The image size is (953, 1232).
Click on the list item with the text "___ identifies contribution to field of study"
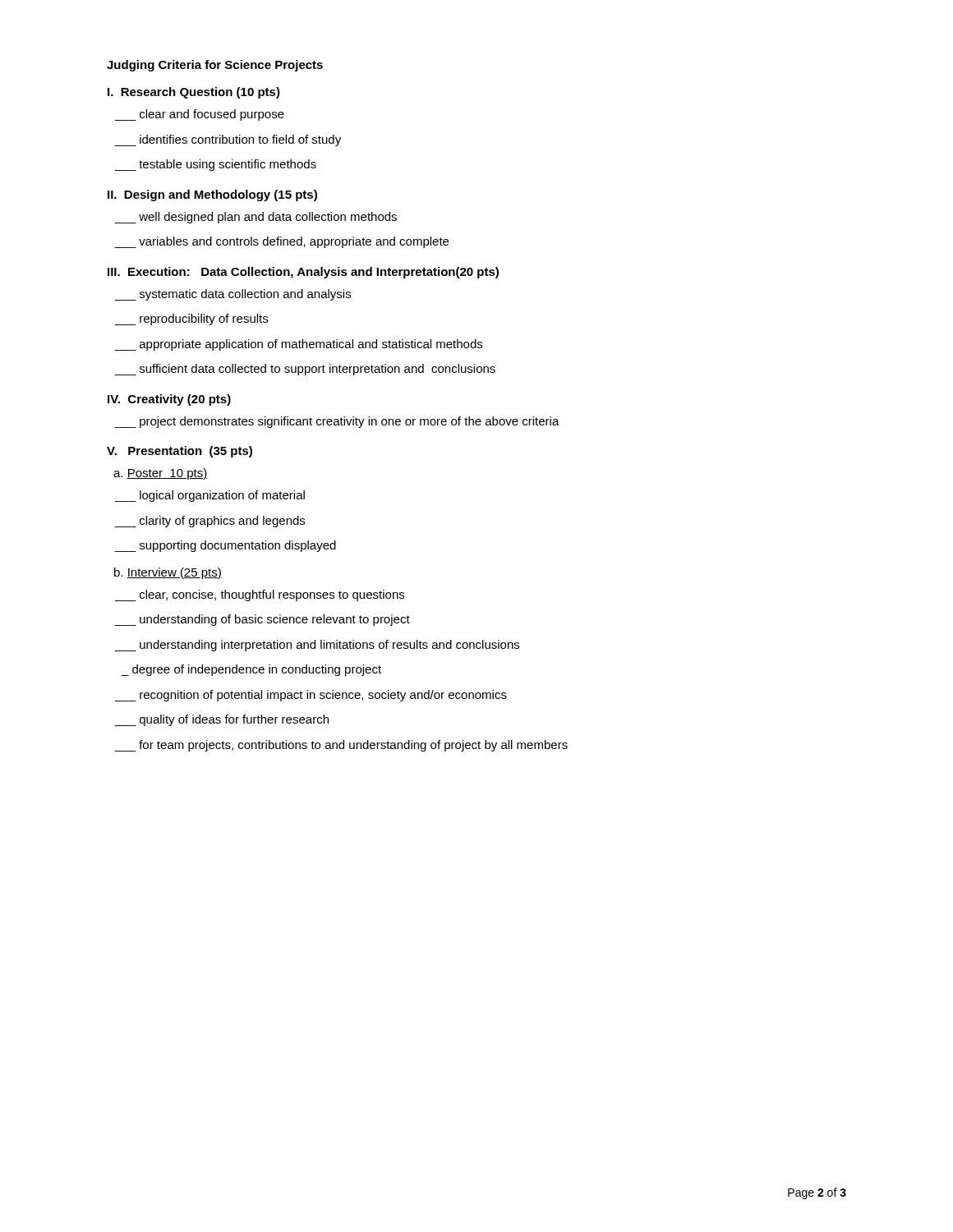click(228, 139)
